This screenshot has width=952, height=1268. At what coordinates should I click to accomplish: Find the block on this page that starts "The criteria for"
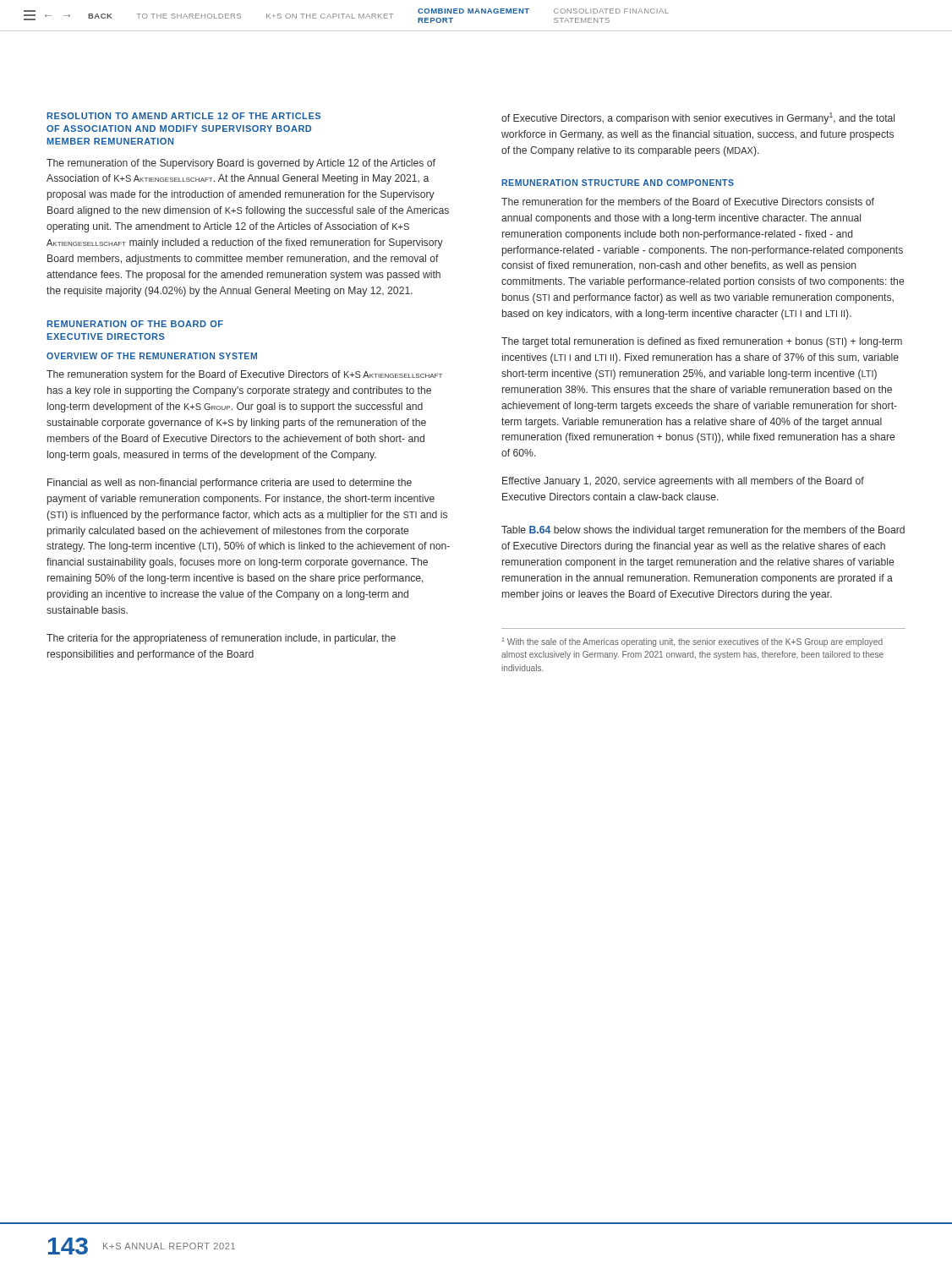tap(221, 646)
